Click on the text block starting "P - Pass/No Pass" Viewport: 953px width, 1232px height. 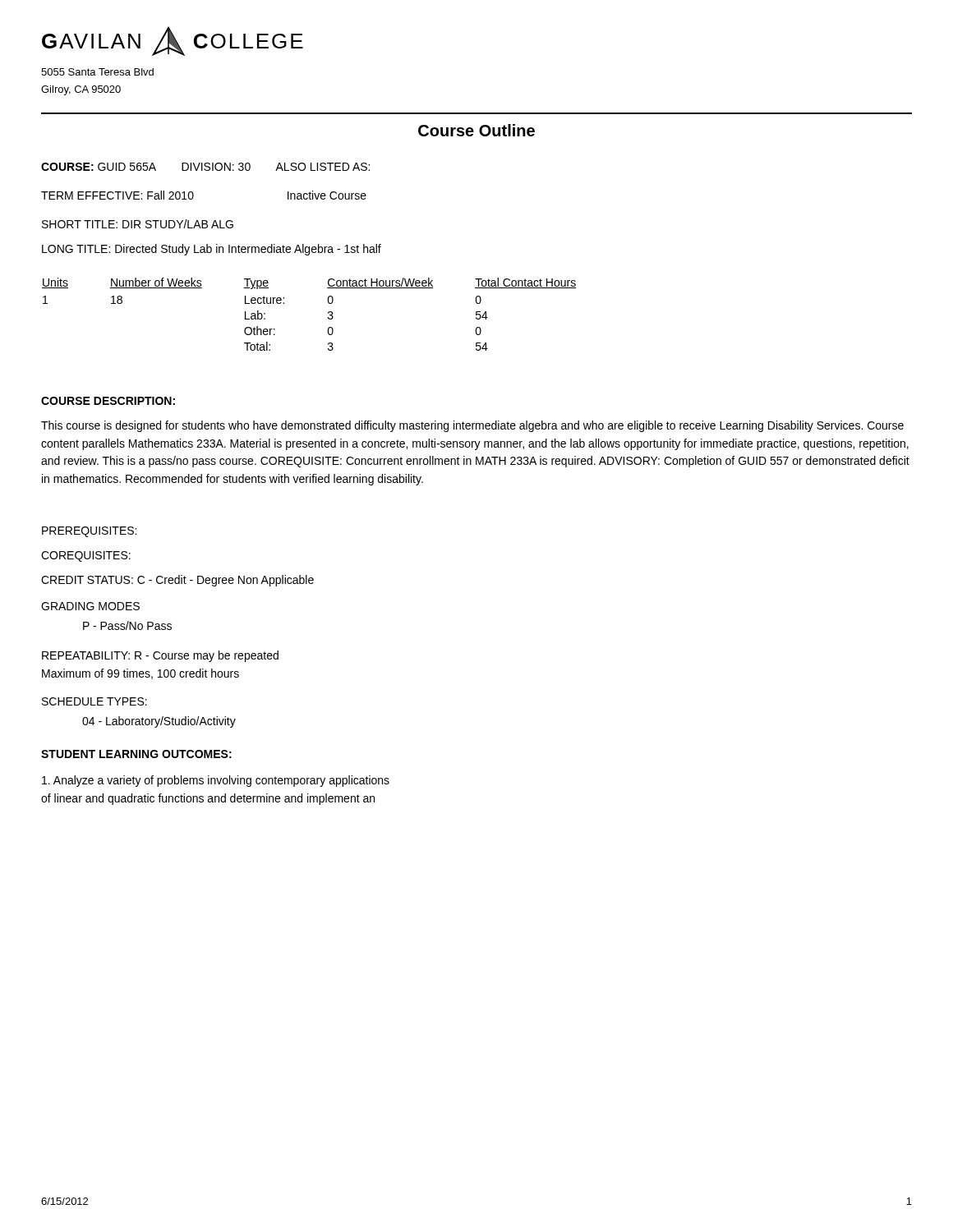click(127, 626)
